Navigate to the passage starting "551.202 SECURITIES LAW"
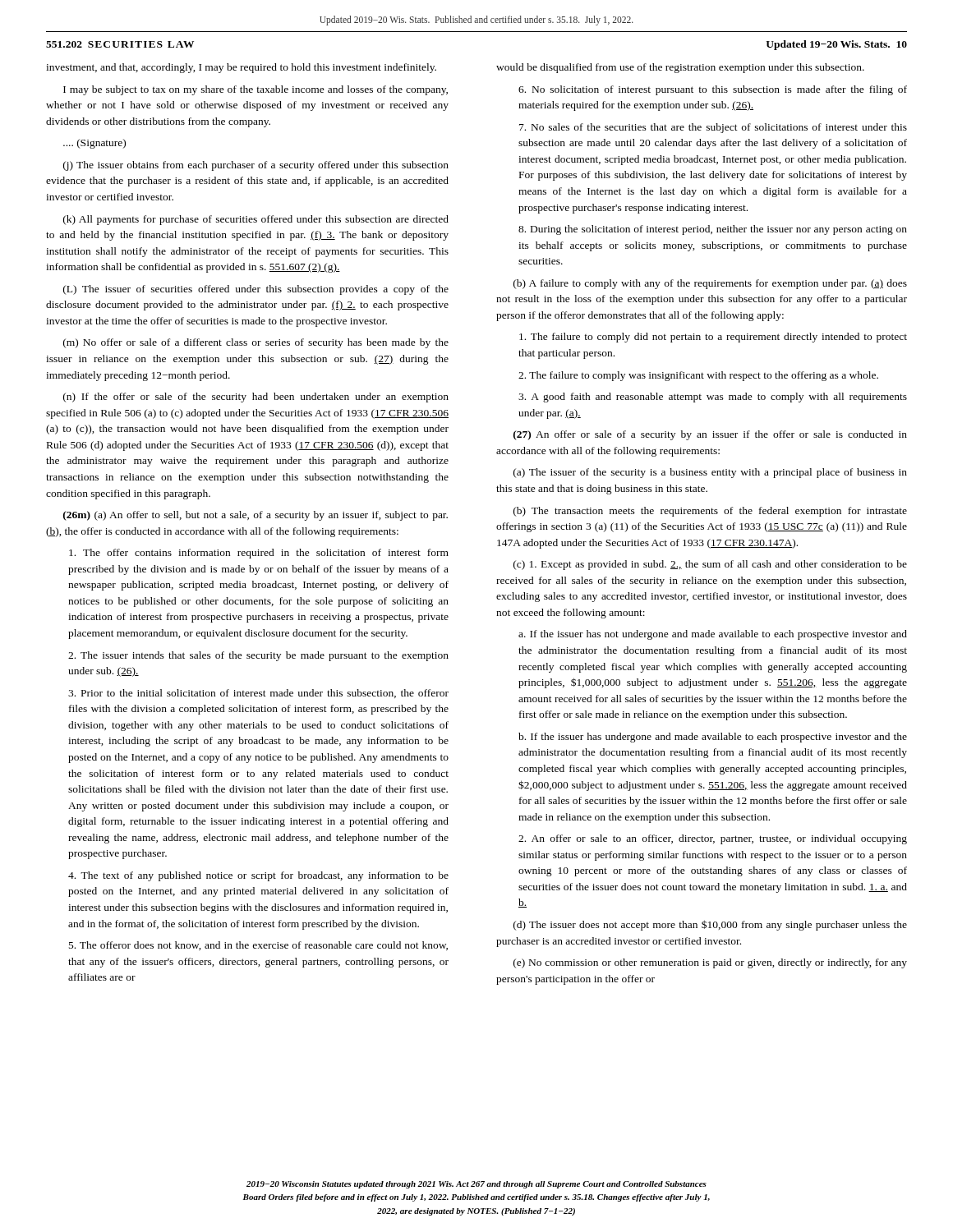 (121, 44)
